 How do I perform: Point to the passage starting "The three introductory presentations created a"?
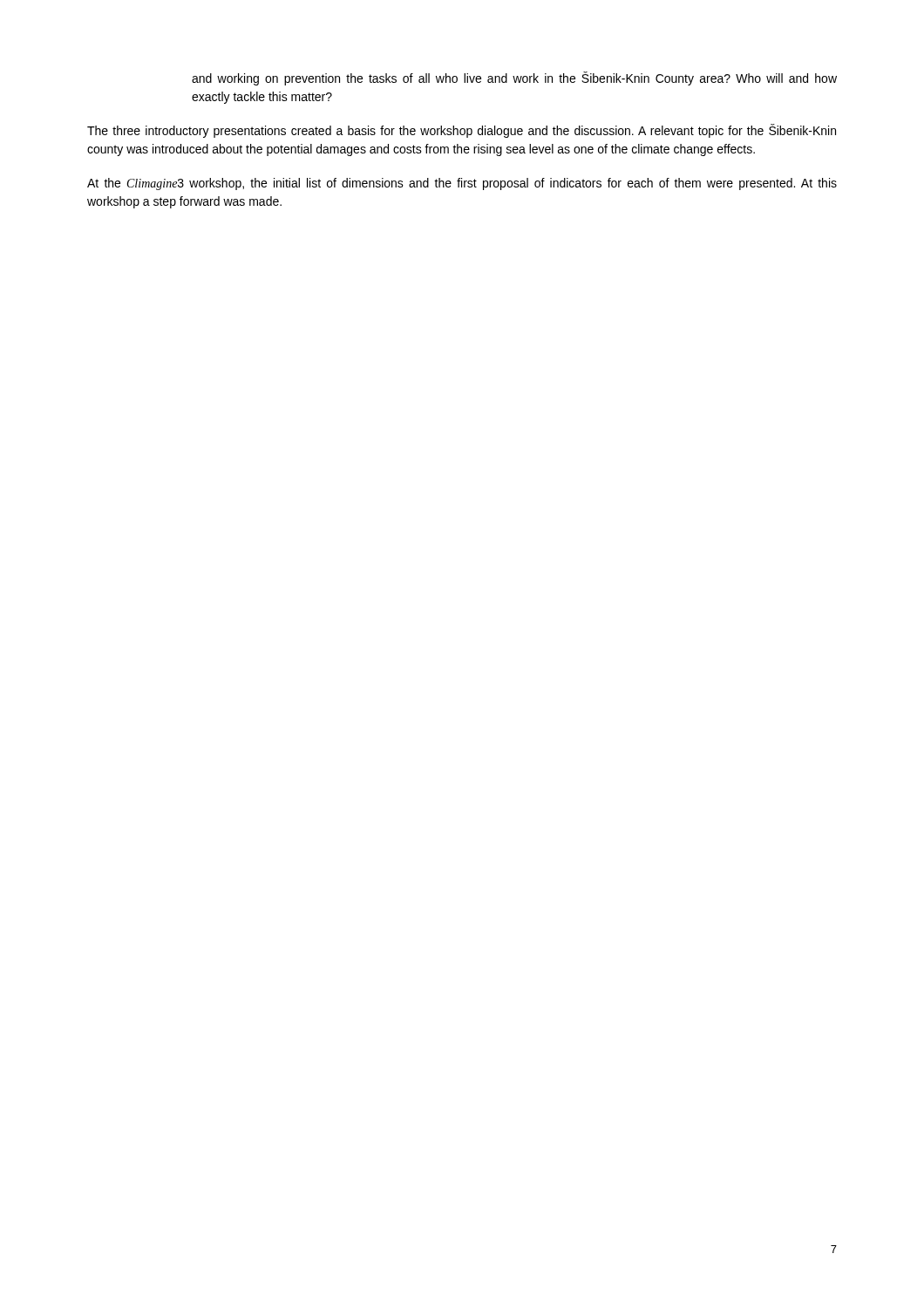point(462,140)
